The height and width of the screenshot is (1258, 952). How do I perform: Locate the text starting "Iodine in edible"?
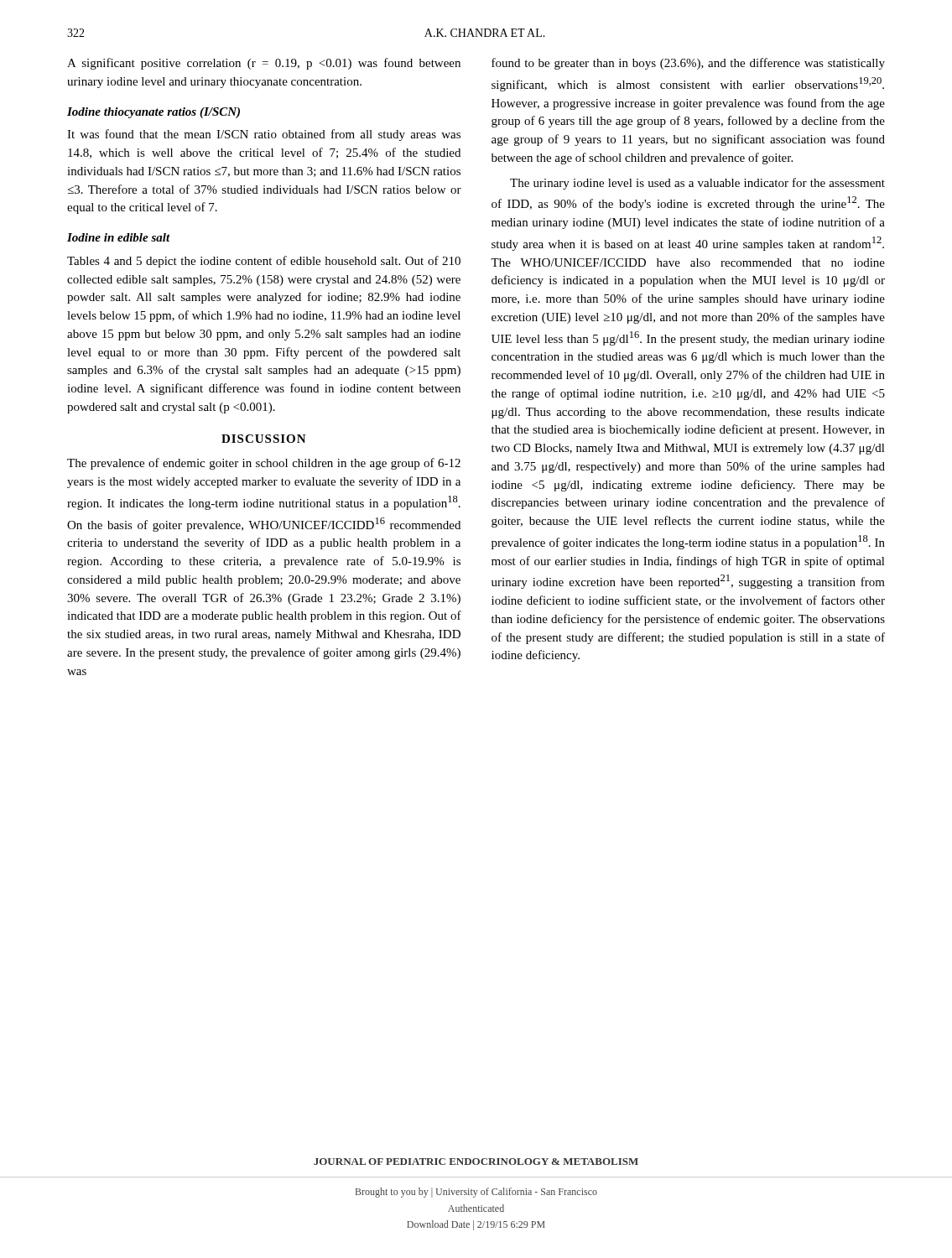(x=118, y=237)
